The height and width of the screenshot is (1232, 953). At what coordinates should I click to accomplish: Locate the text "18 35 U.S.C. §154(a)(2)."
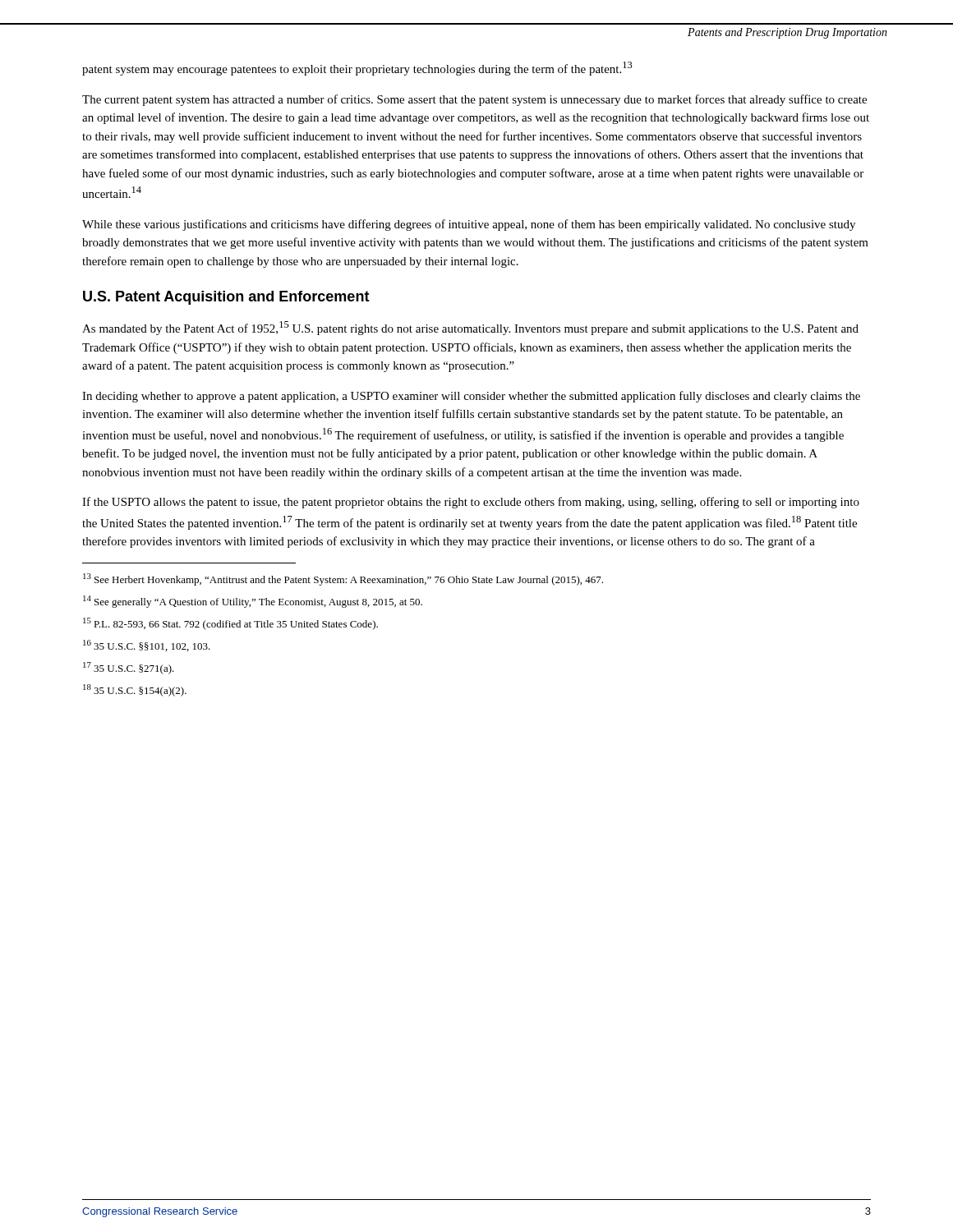(135, 690)
